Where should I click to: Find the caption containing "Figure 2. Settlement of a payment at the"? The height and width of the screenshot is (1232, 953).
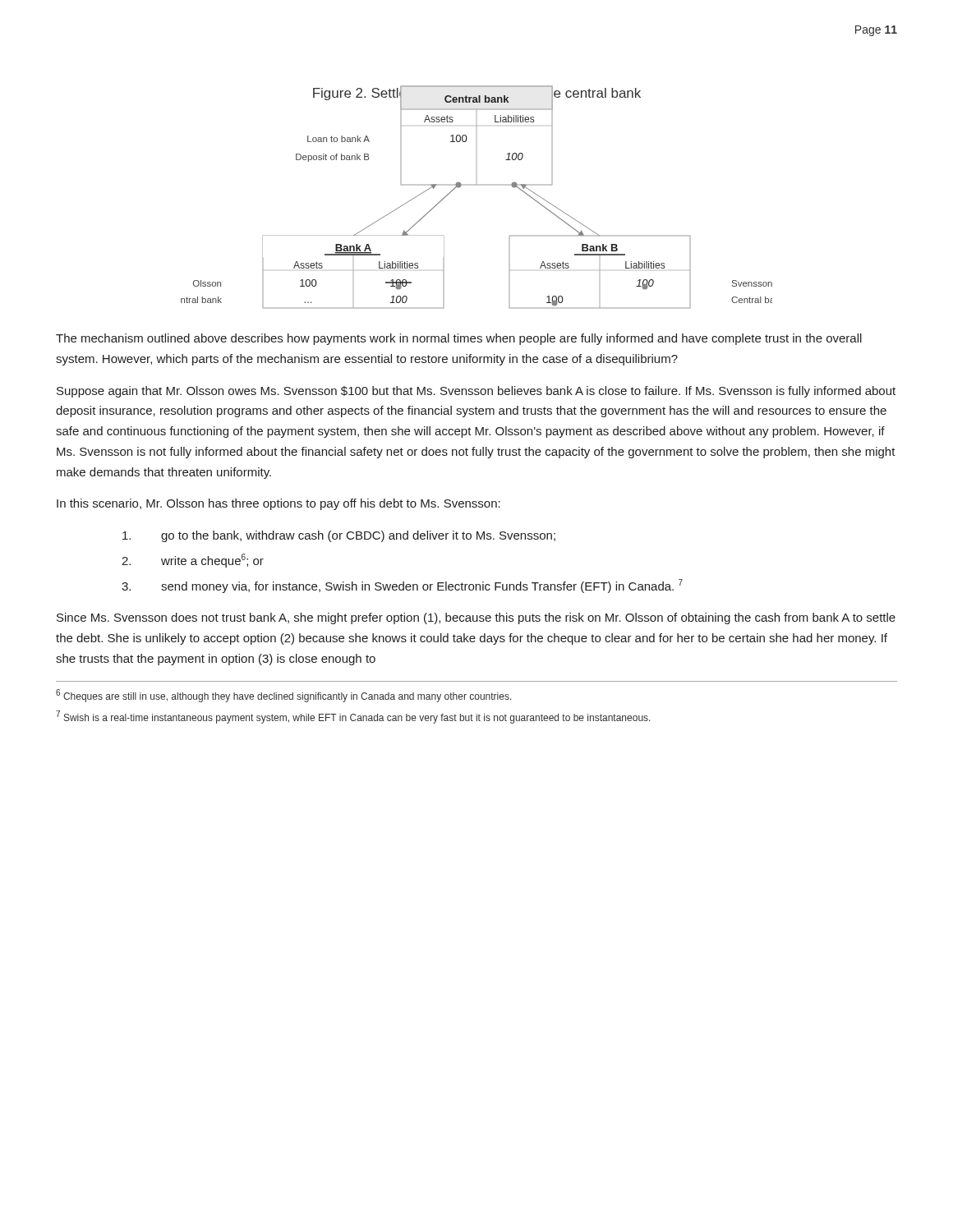(476, 93)
